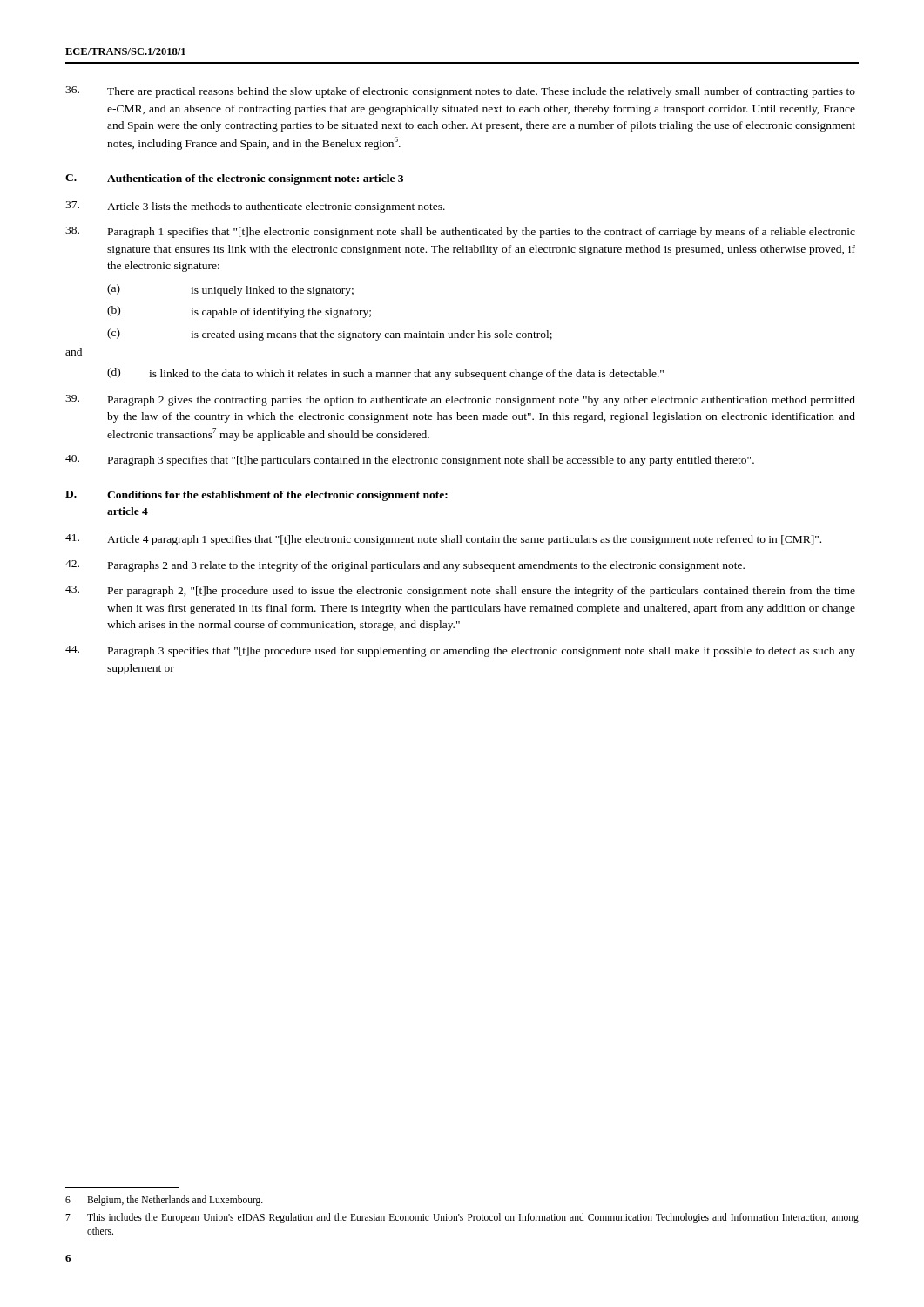Click the passage that begins "(b) is capable of identifying"
The image size is (924, 1307).
[x=239, y=312]
